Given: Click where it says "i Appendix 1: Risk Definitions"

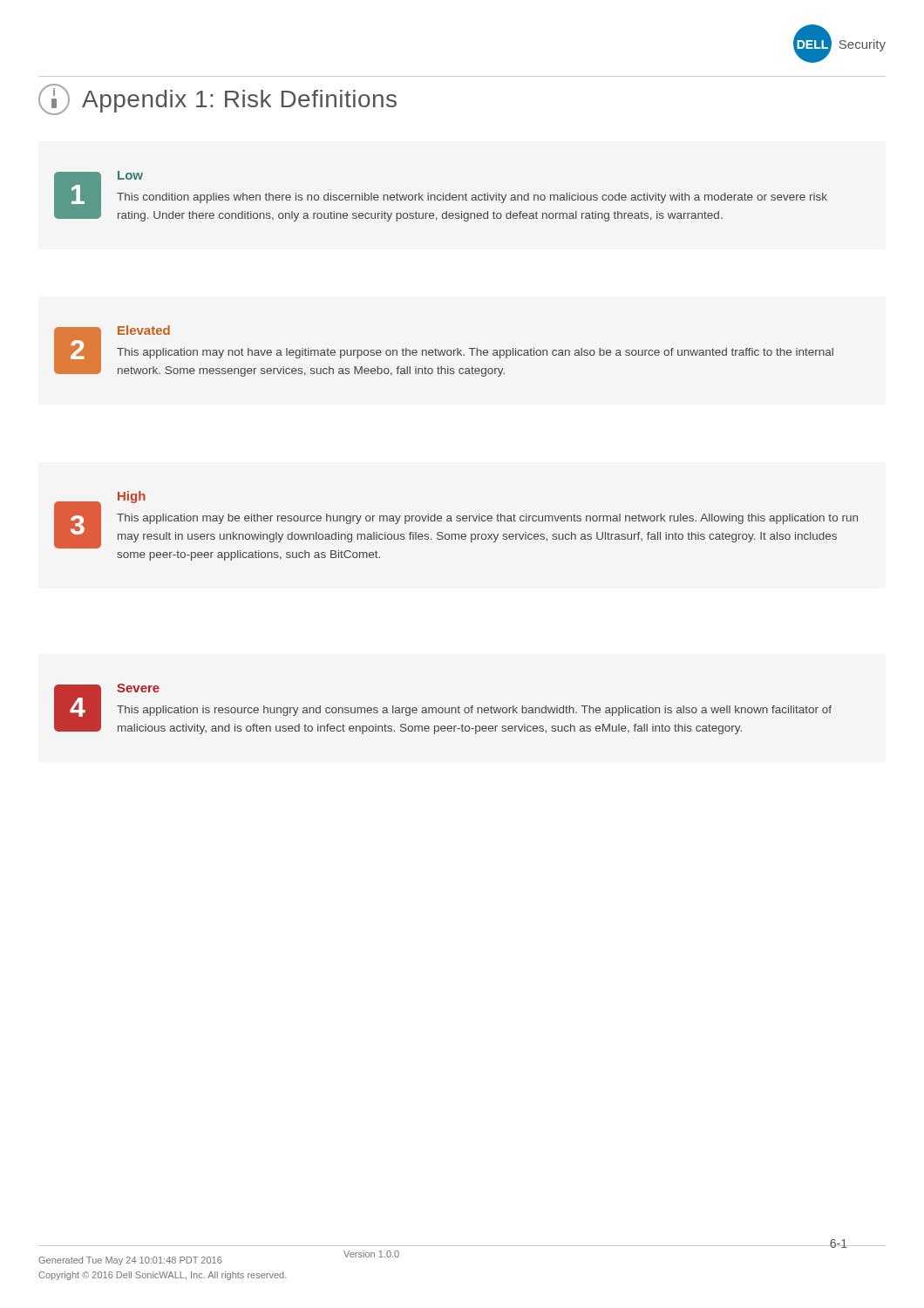Looking at the screenshot, I should 218,99.
